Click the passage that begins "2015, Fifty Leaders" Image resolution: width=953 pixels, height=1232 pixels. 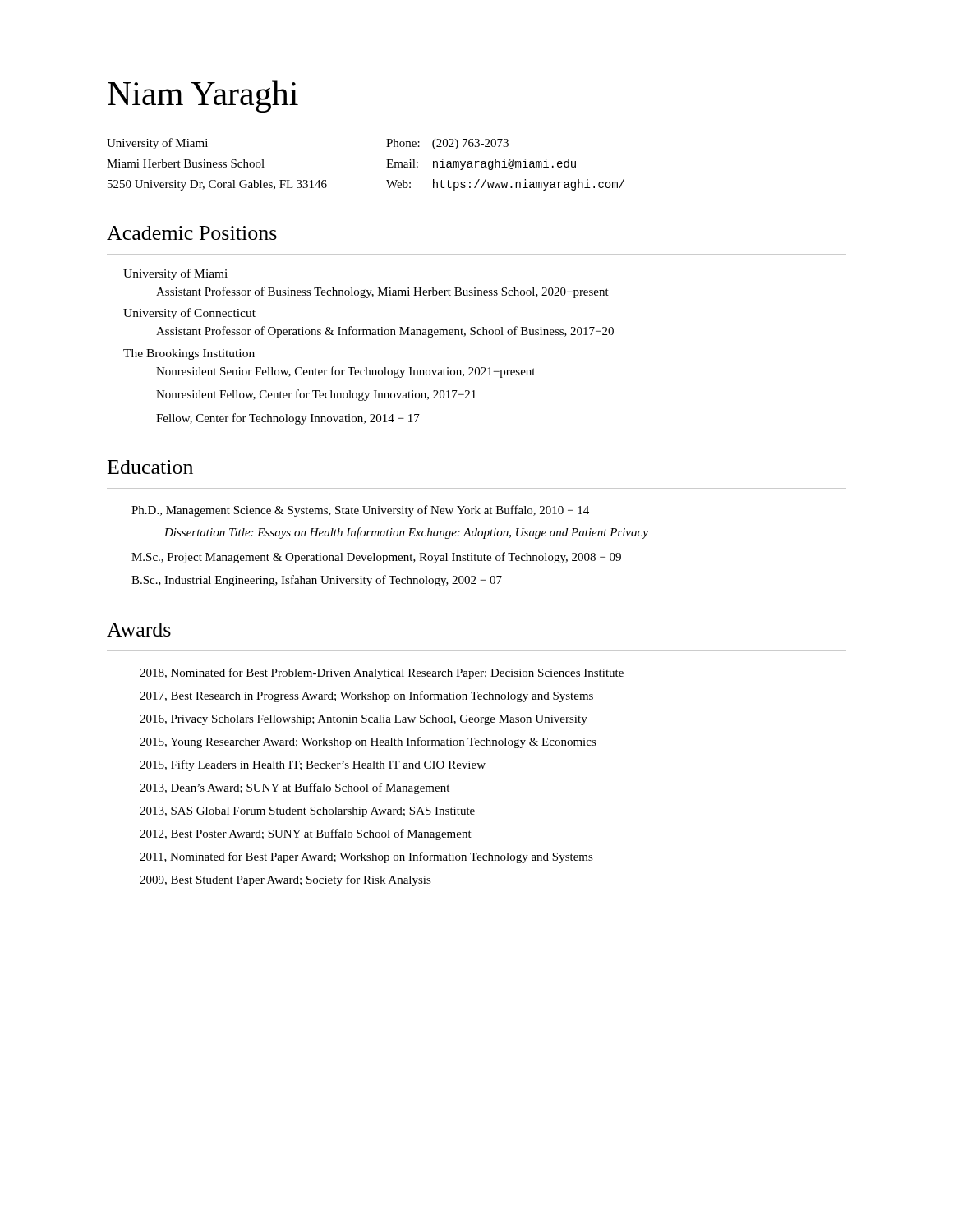313,765
